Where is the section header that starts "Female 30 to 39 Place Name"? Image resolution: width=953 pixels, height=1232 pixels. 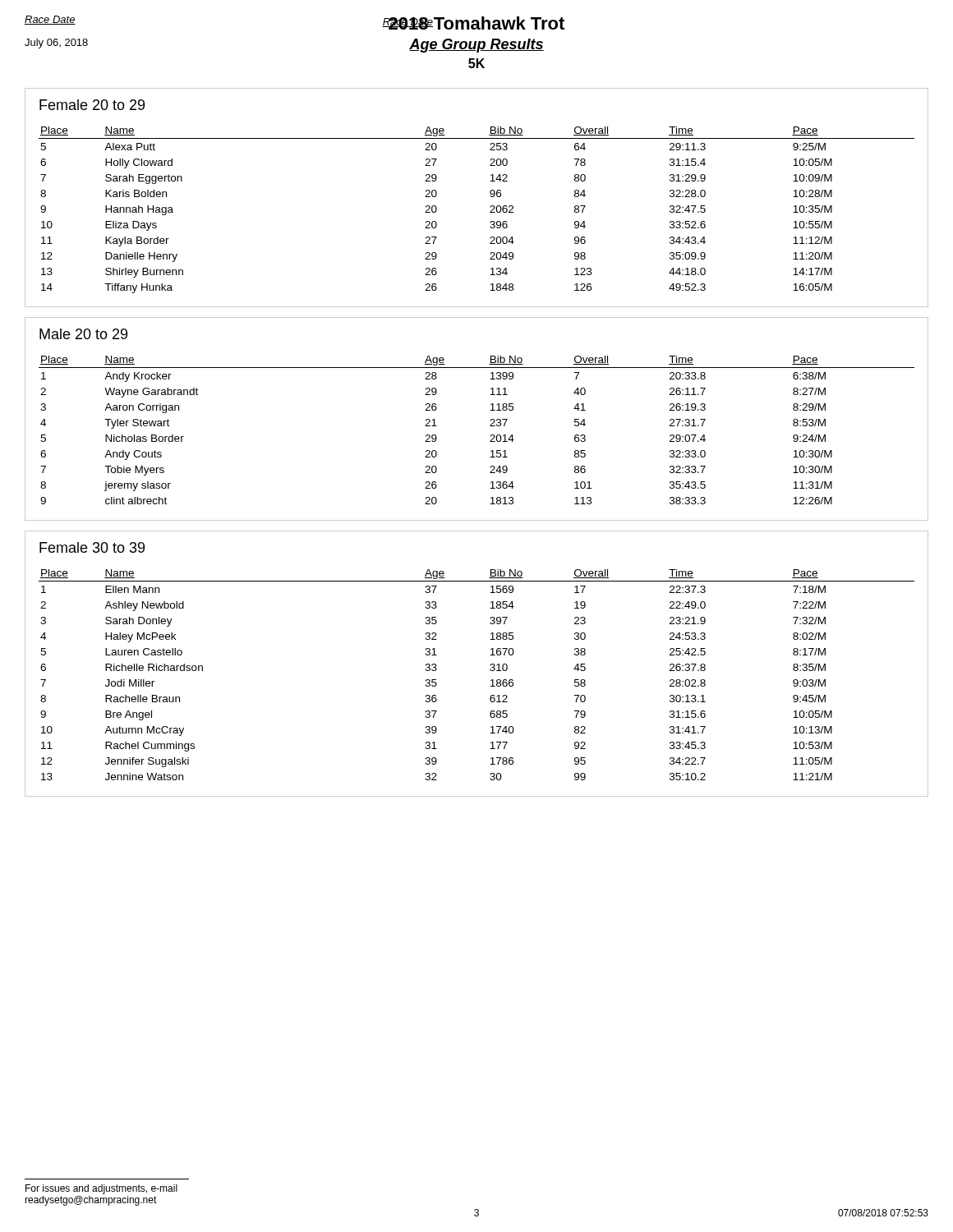click(x=476, y=664)
